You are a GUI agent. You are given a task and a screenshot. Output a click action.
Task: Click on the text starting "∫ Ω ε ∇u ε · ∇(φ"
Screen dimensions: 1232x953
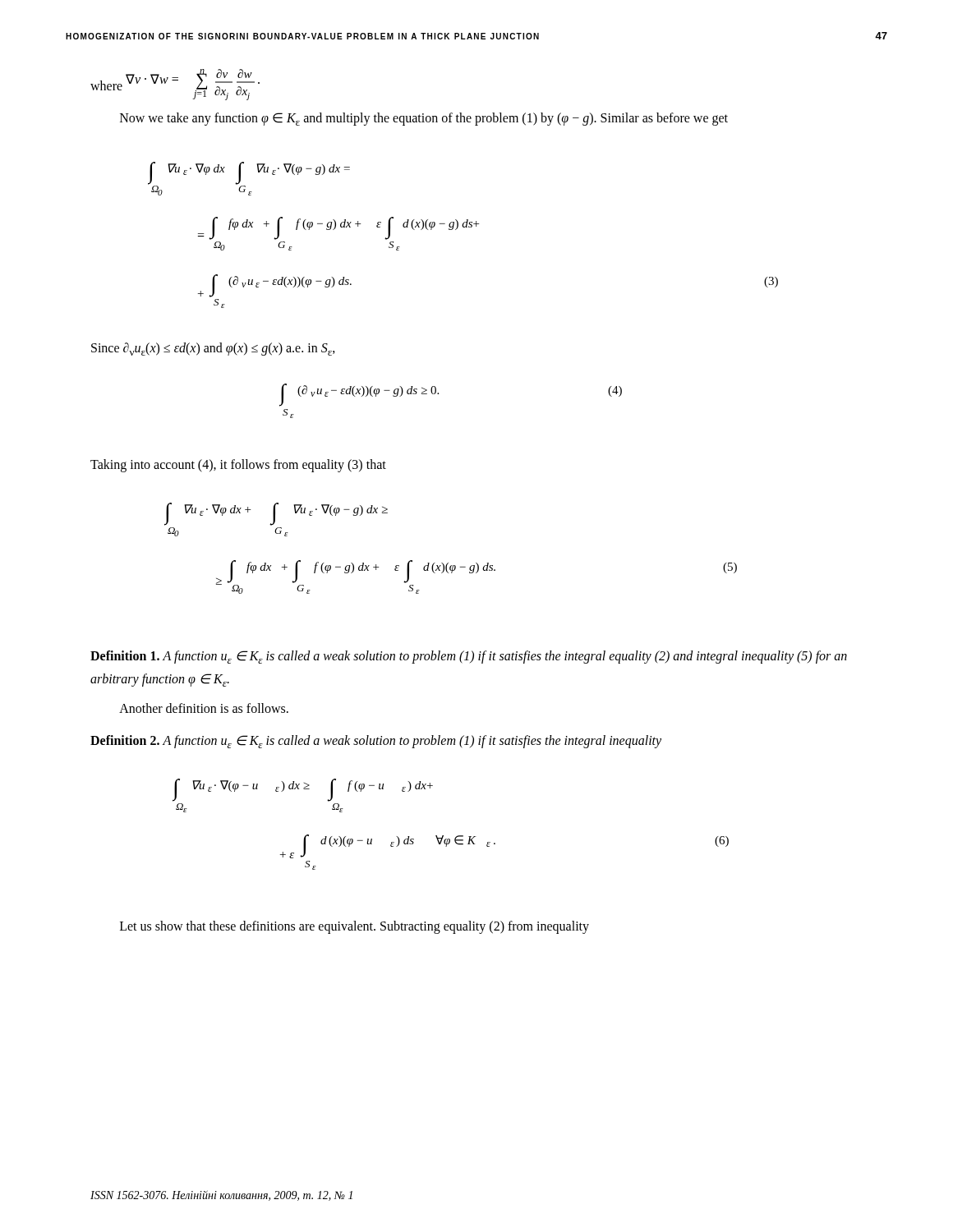pos(485,832)
